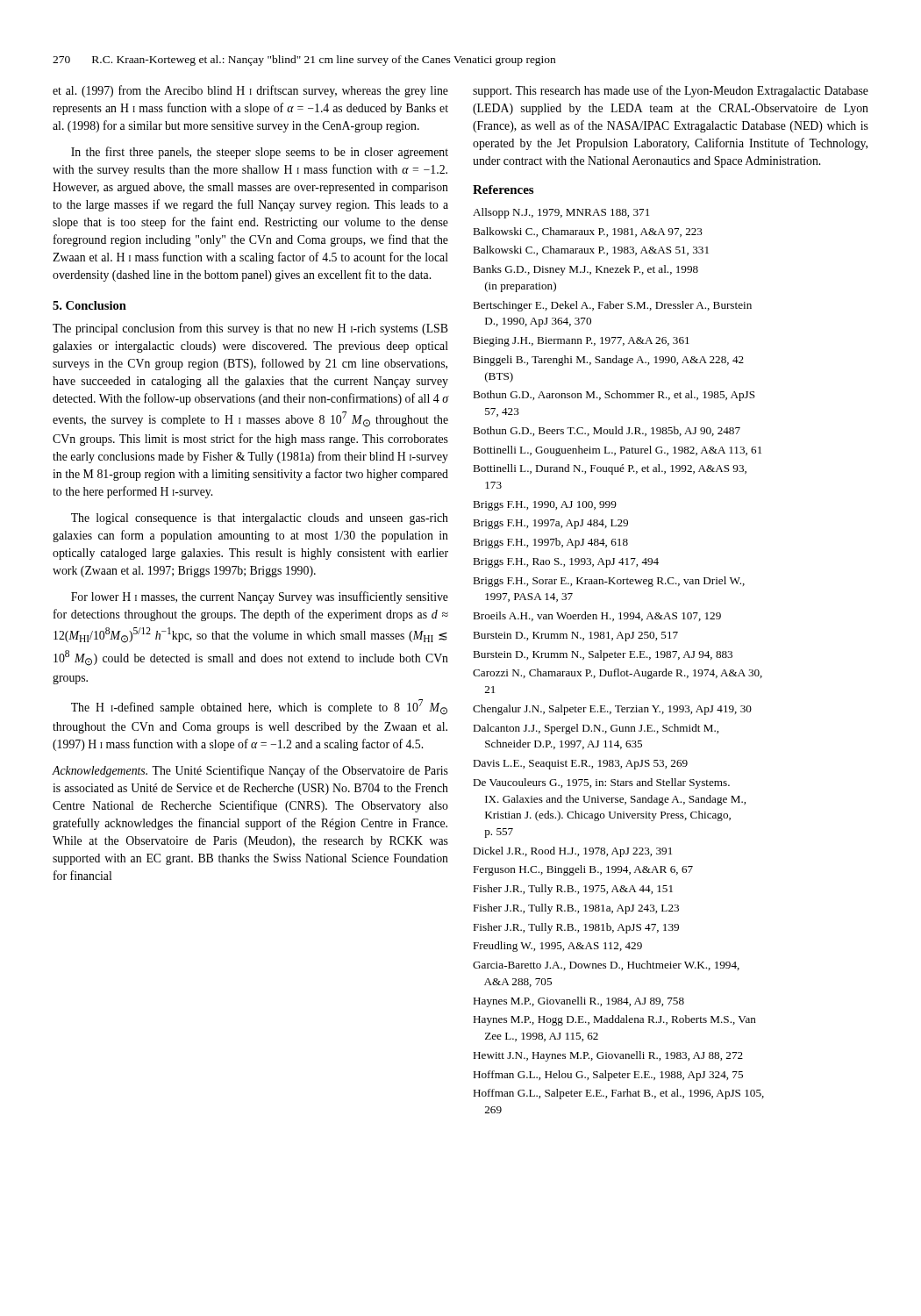Locate the block of text that opens with "Fisher J.R., Tully R.B., 1975, A&A"

tap(573, 888)
